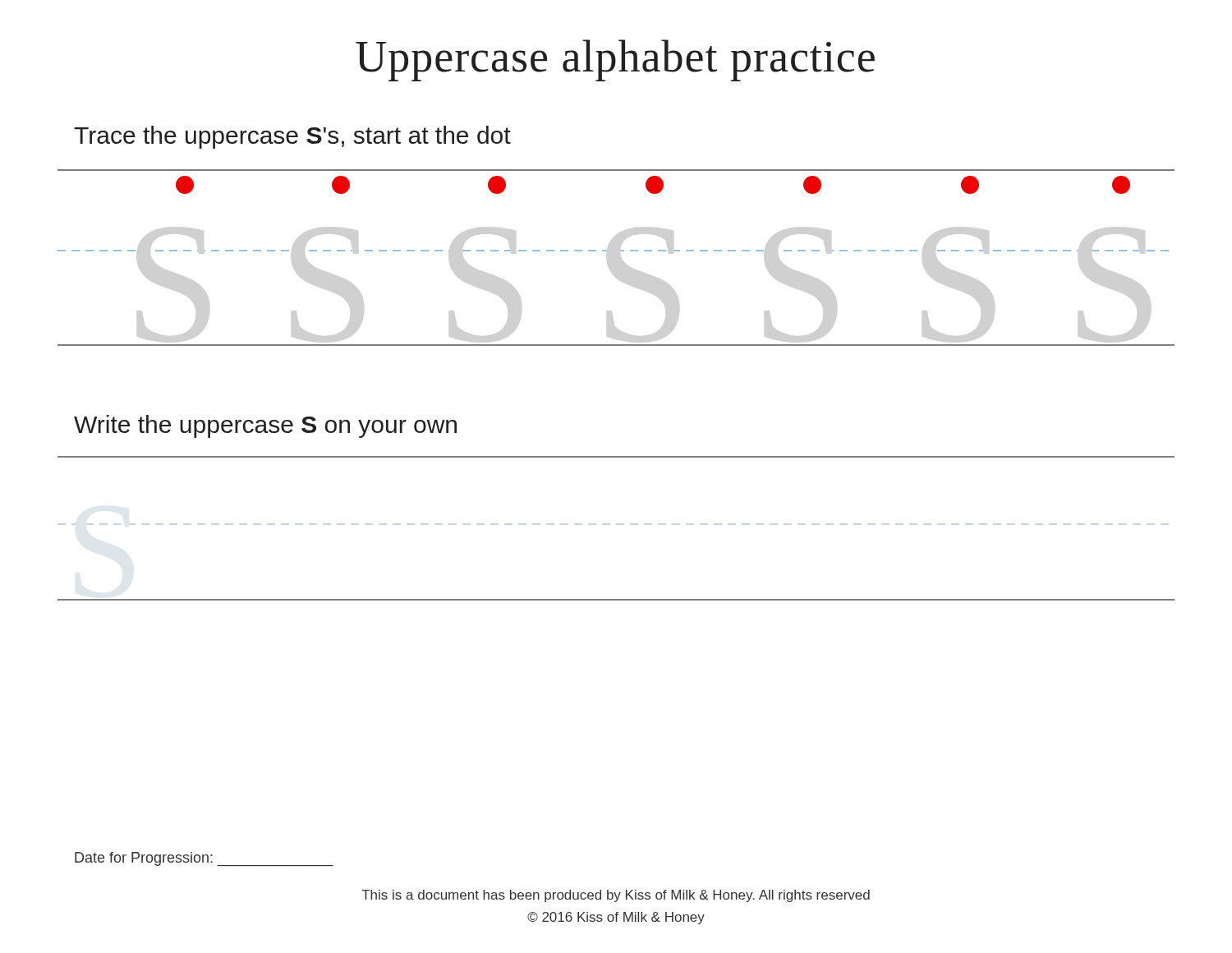Screen dimensions: 953x1232
Task: Locate the element starting "Uppercase alphabet practice"
Action: [x=616, y=57]
